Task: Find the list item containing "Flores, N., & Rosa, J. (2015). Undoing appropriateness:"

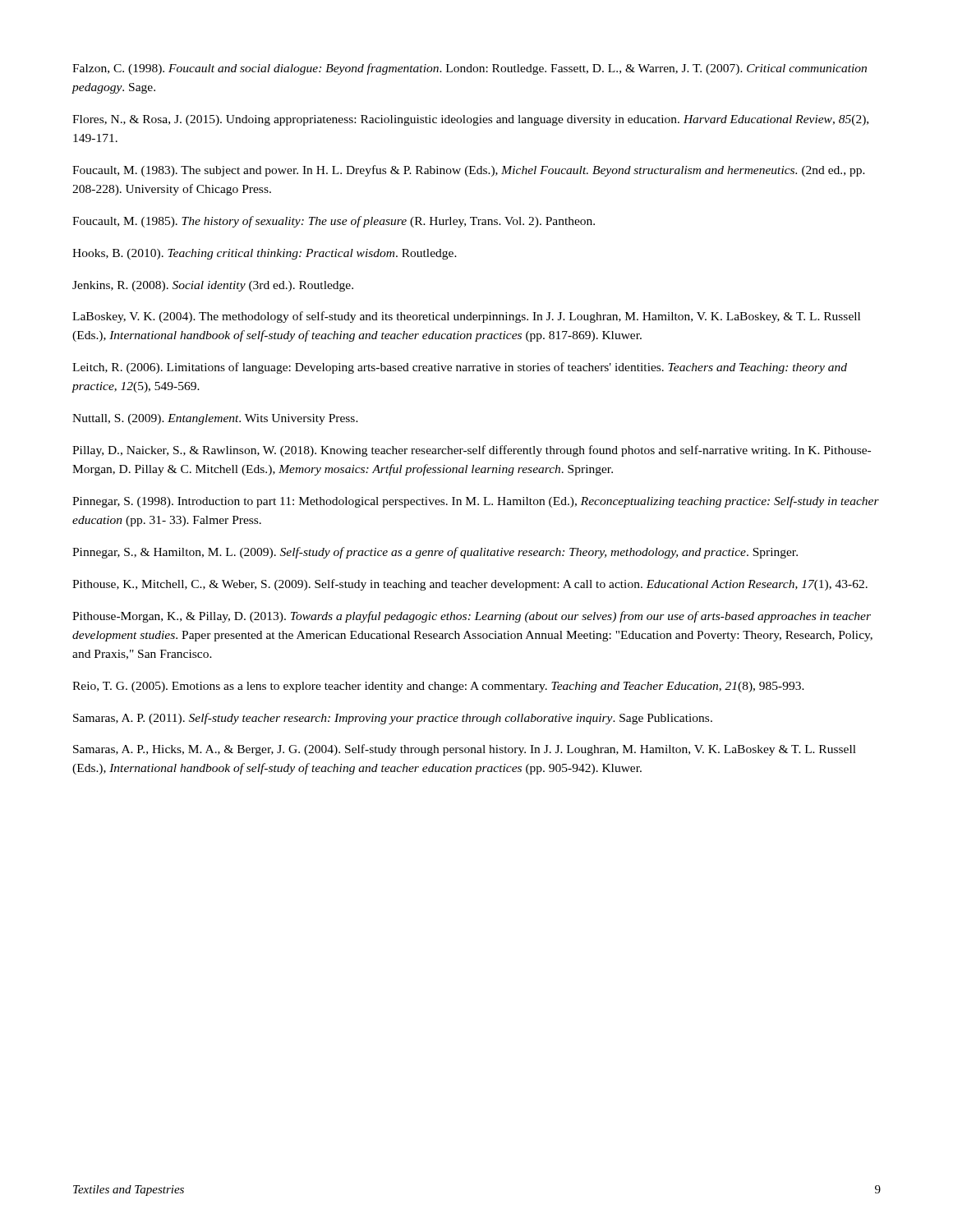Action: point(471,128)
